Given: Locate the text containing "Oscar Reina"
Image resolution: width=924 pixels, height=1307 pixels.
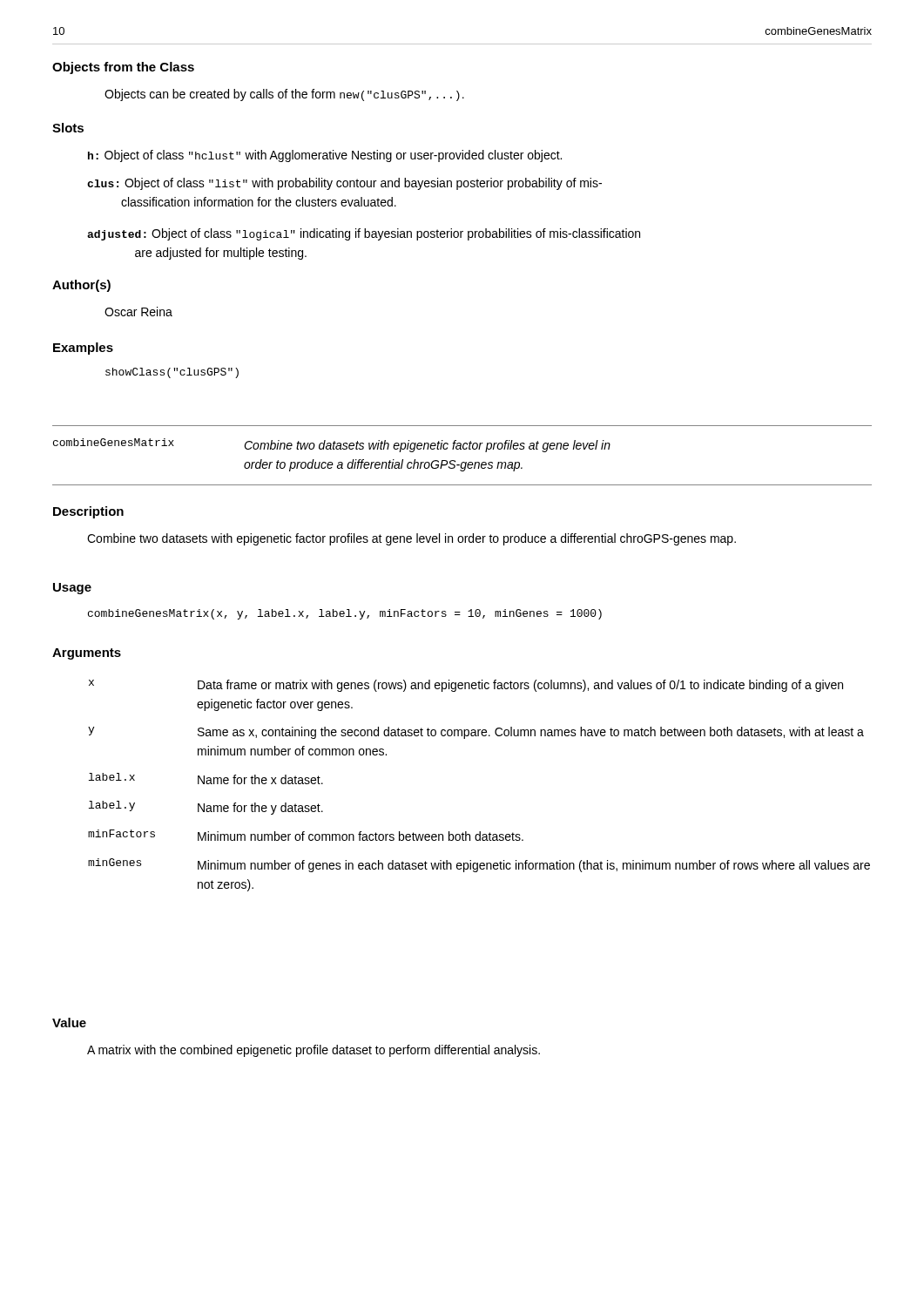Looking at the screenshot, I should 138,312.
